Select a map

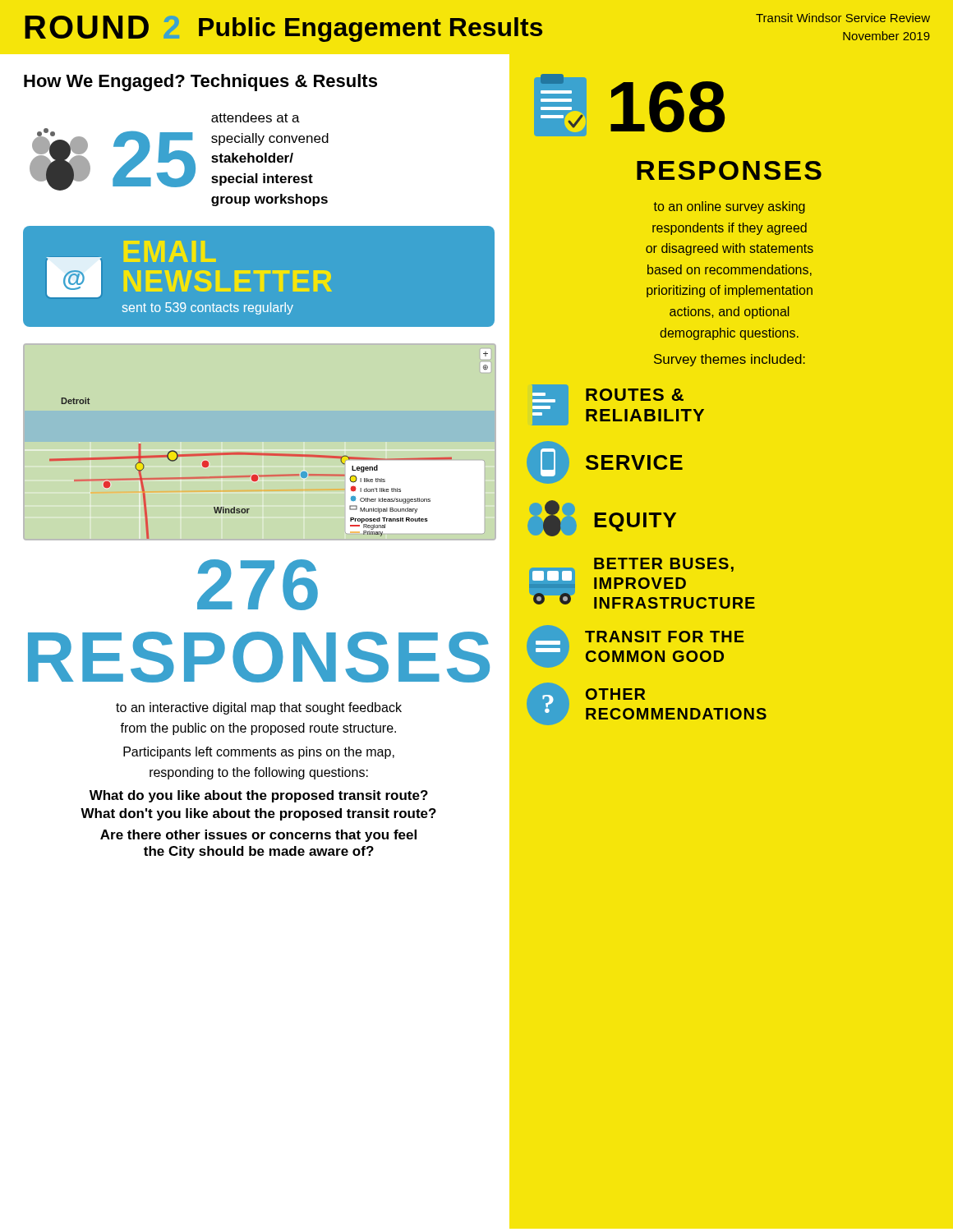coord(260,442)
